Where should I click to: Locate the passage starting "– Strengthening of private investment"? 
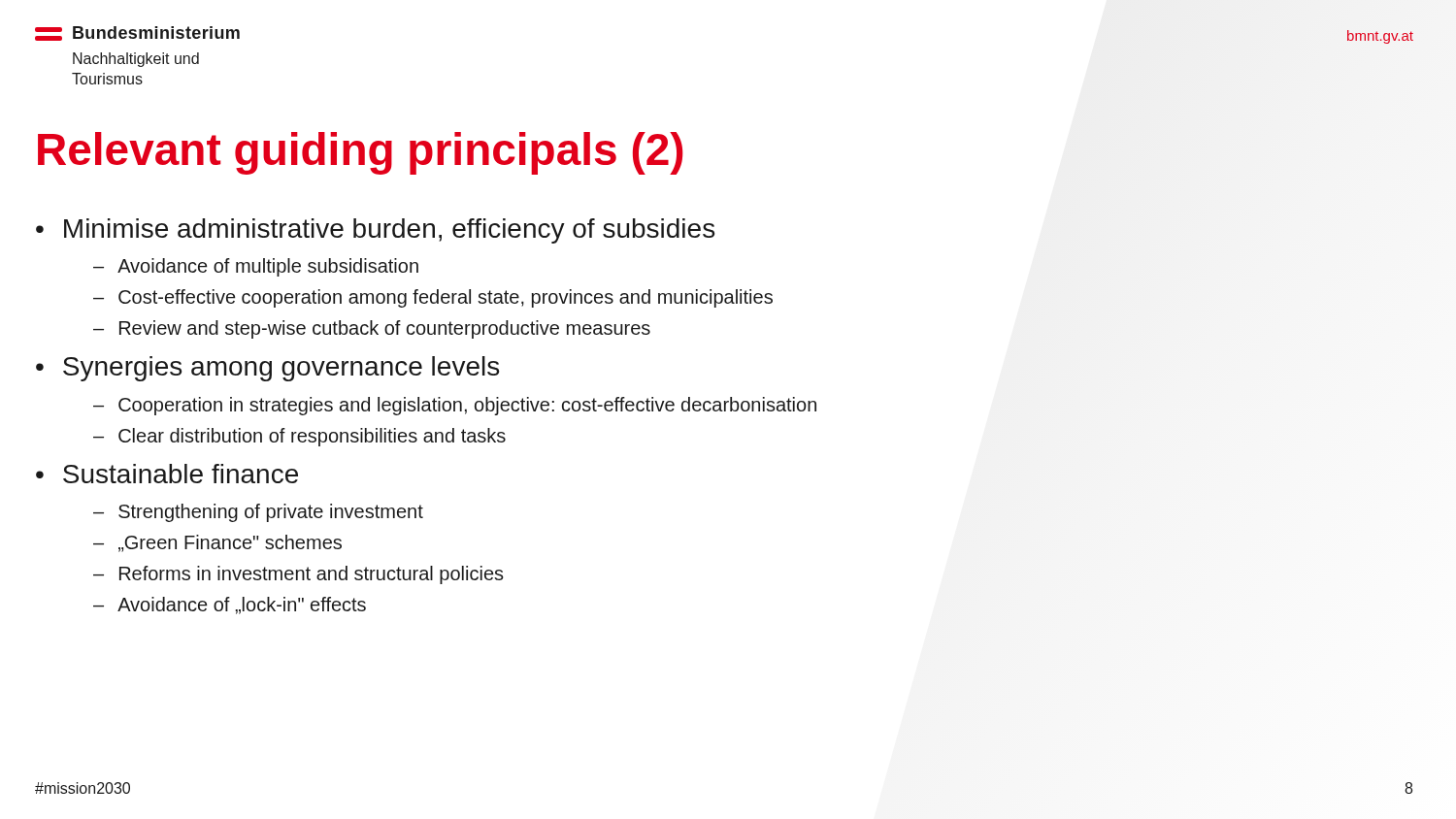258,512
